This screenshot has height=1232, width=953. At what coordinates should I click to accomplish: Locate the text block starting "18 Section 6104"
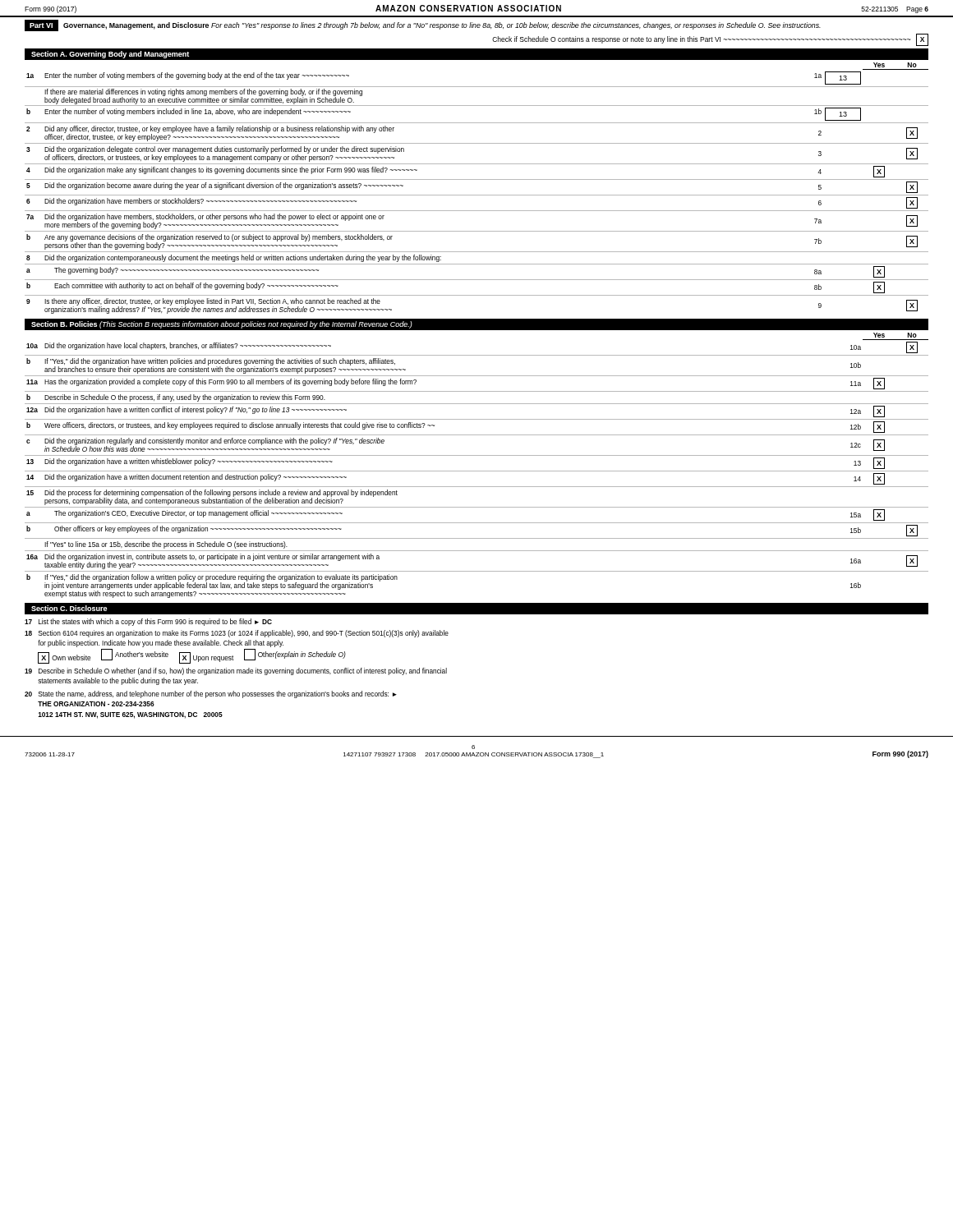tap(237, 646)
